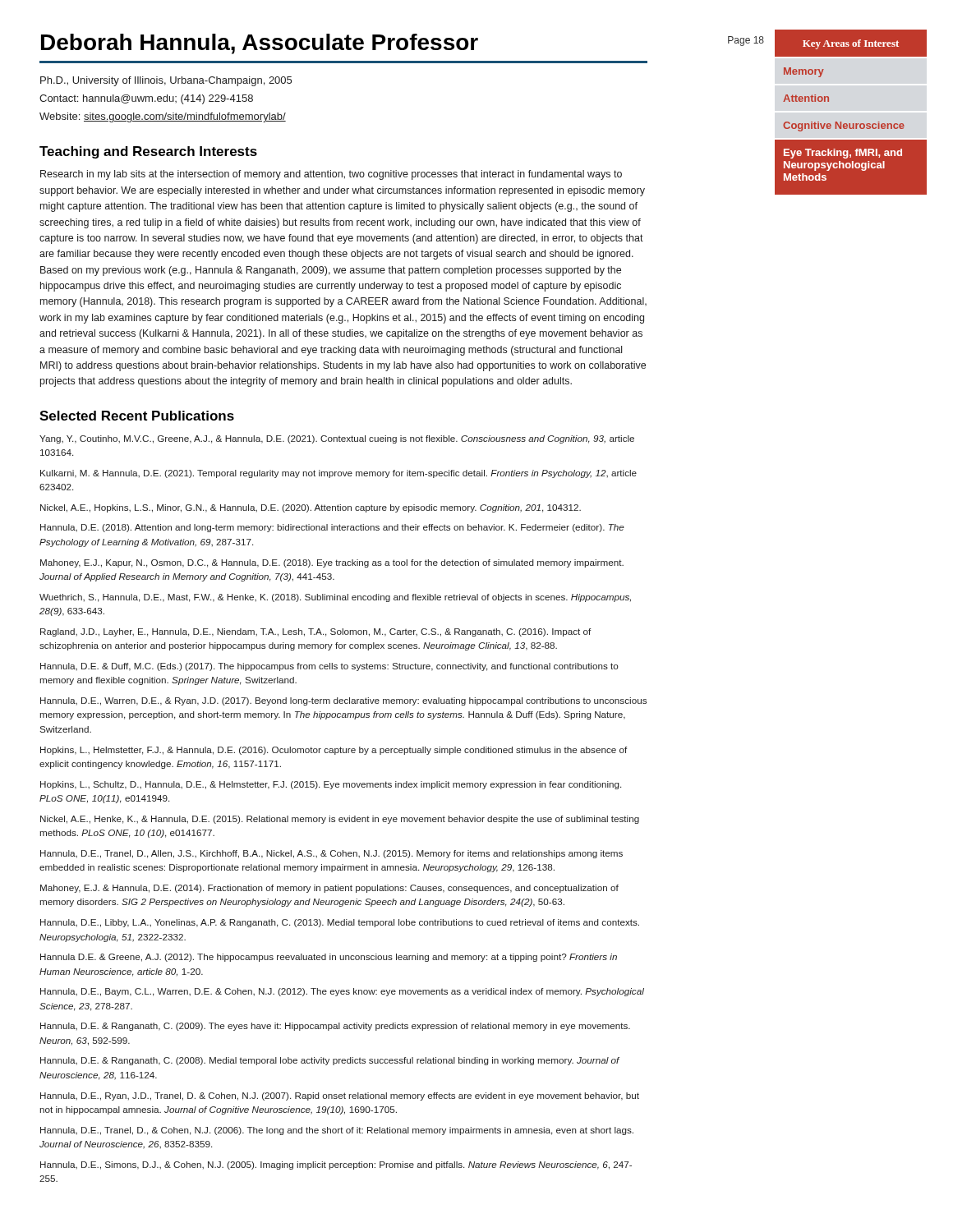Screen dimensions: 1232x953
Task: Where is the passage that starts "Research in my"?
Action: coord(343,278)
